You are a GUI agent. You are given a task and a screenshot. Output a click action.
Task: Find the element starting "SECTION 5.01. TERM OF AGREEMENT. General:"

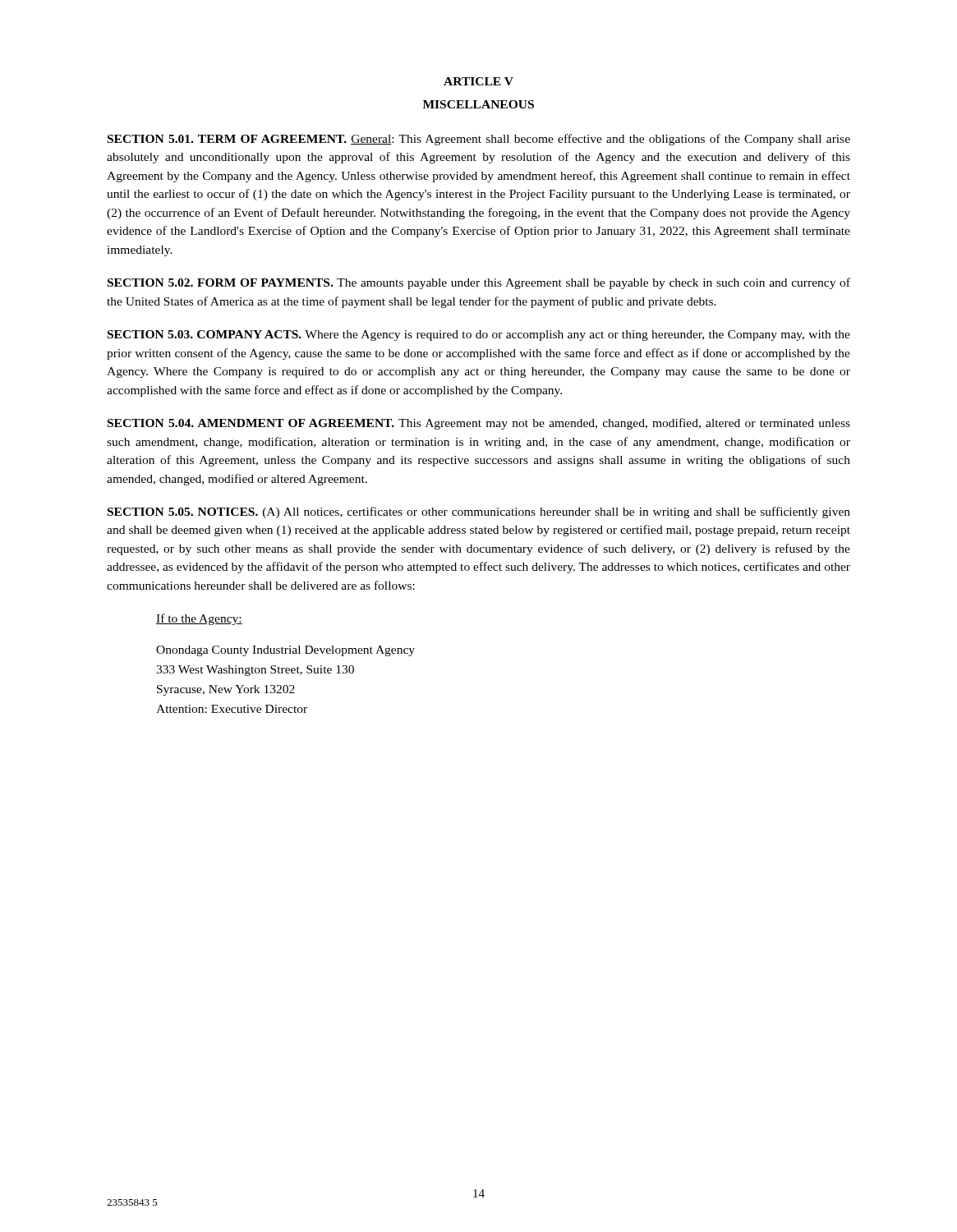click(478, 194)
